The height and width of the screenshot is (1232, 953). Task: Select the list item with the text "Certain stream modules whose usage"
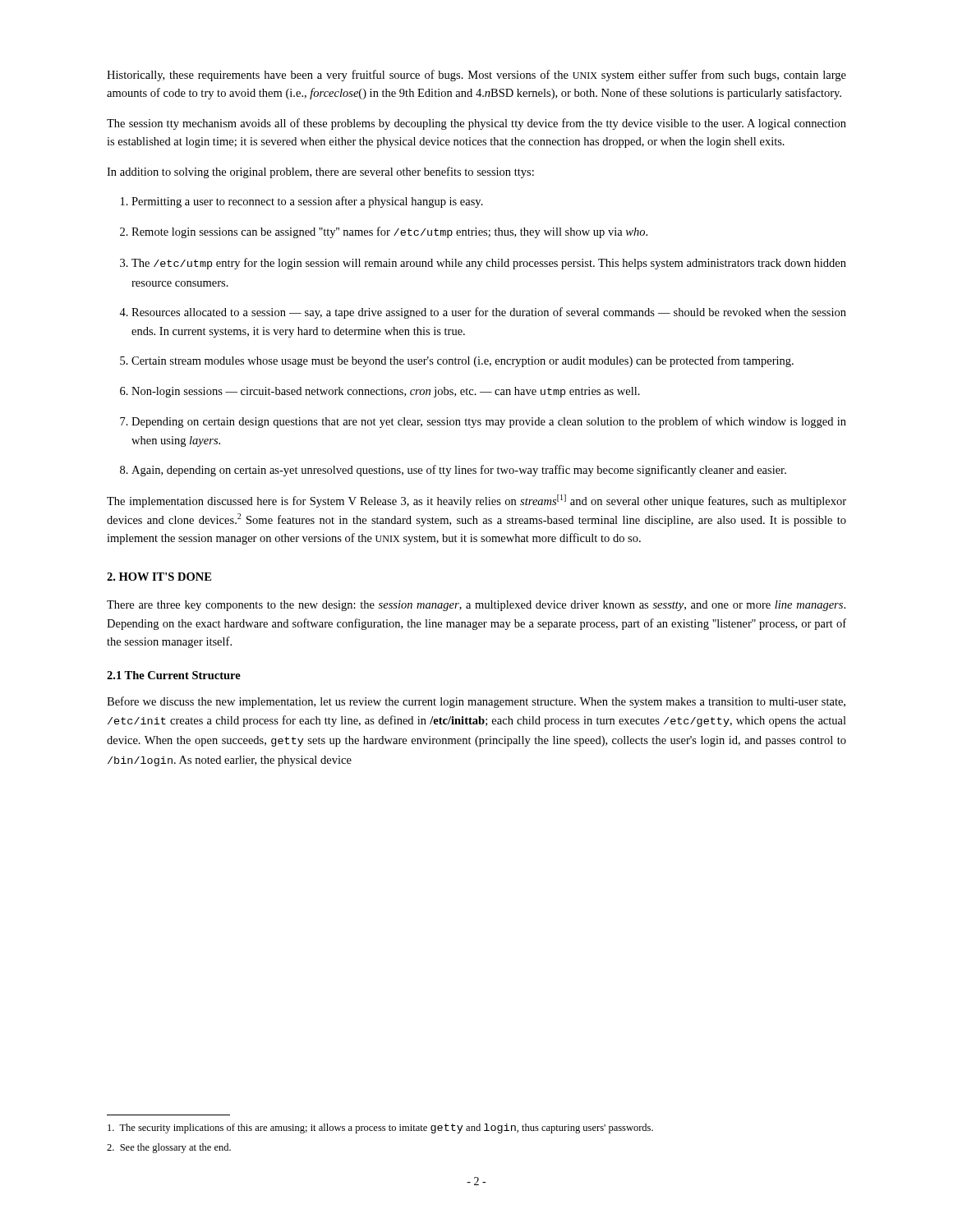click(476, 361)
